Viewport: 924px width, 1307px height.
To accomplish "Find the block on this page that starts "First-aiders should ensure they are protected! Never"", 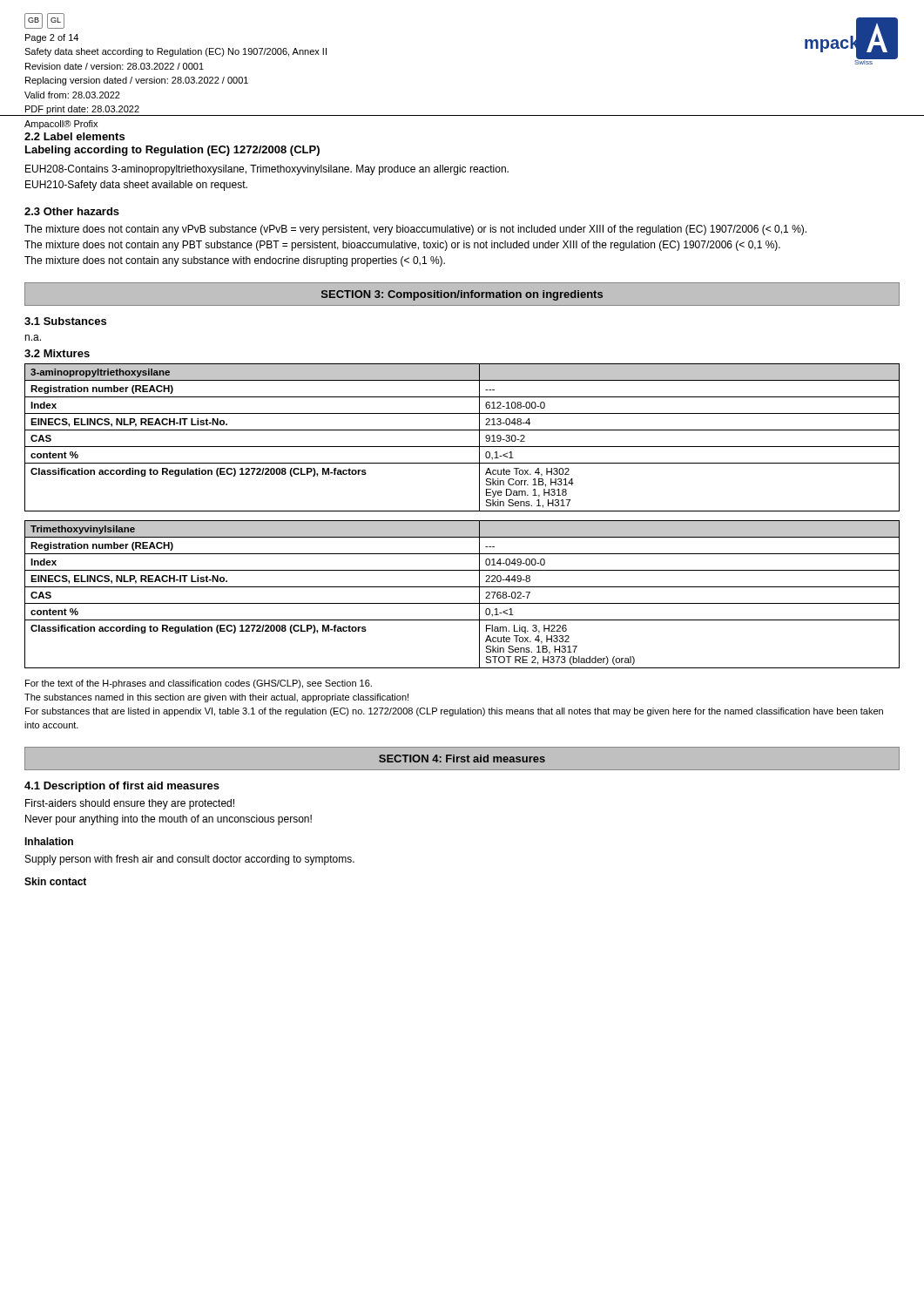I will [168, 811].
